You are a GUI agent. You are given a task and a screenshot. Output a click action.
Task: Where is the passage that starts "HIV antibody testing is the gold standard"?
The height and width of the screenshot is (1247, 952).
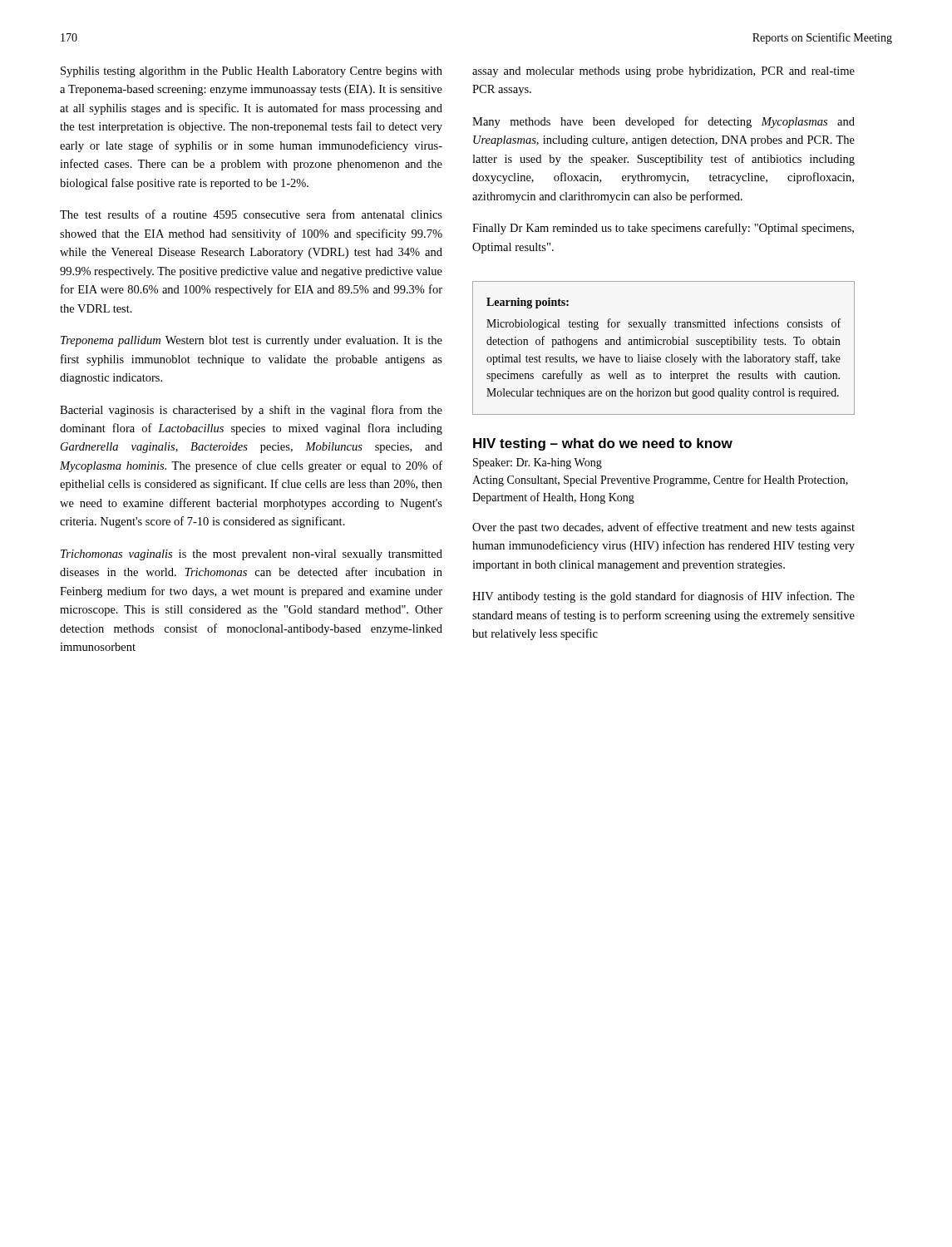[x=663, y=615]
